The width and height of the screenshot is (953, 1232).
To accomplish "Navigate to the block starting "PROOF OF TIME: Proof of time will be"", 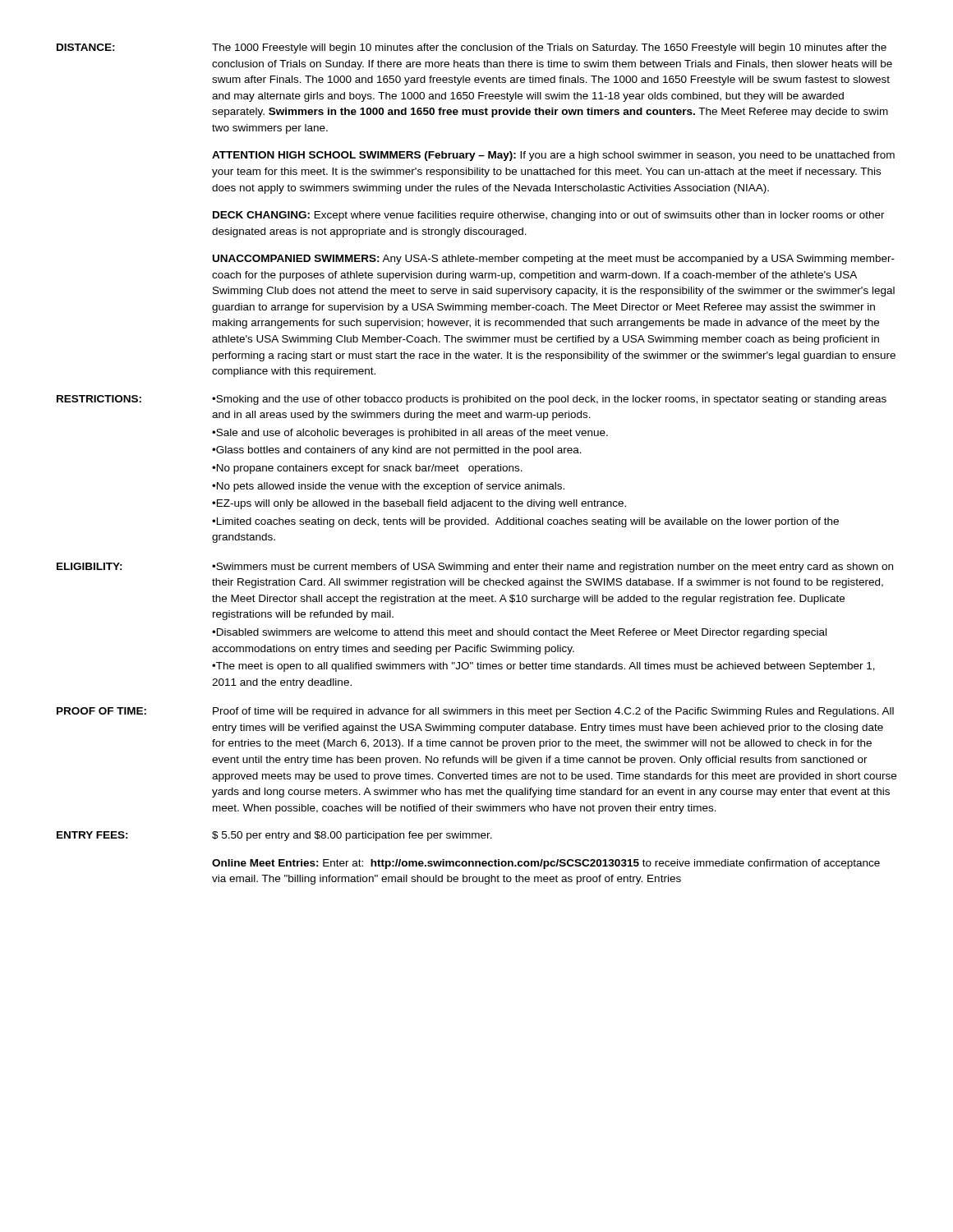I will [476, 759].
